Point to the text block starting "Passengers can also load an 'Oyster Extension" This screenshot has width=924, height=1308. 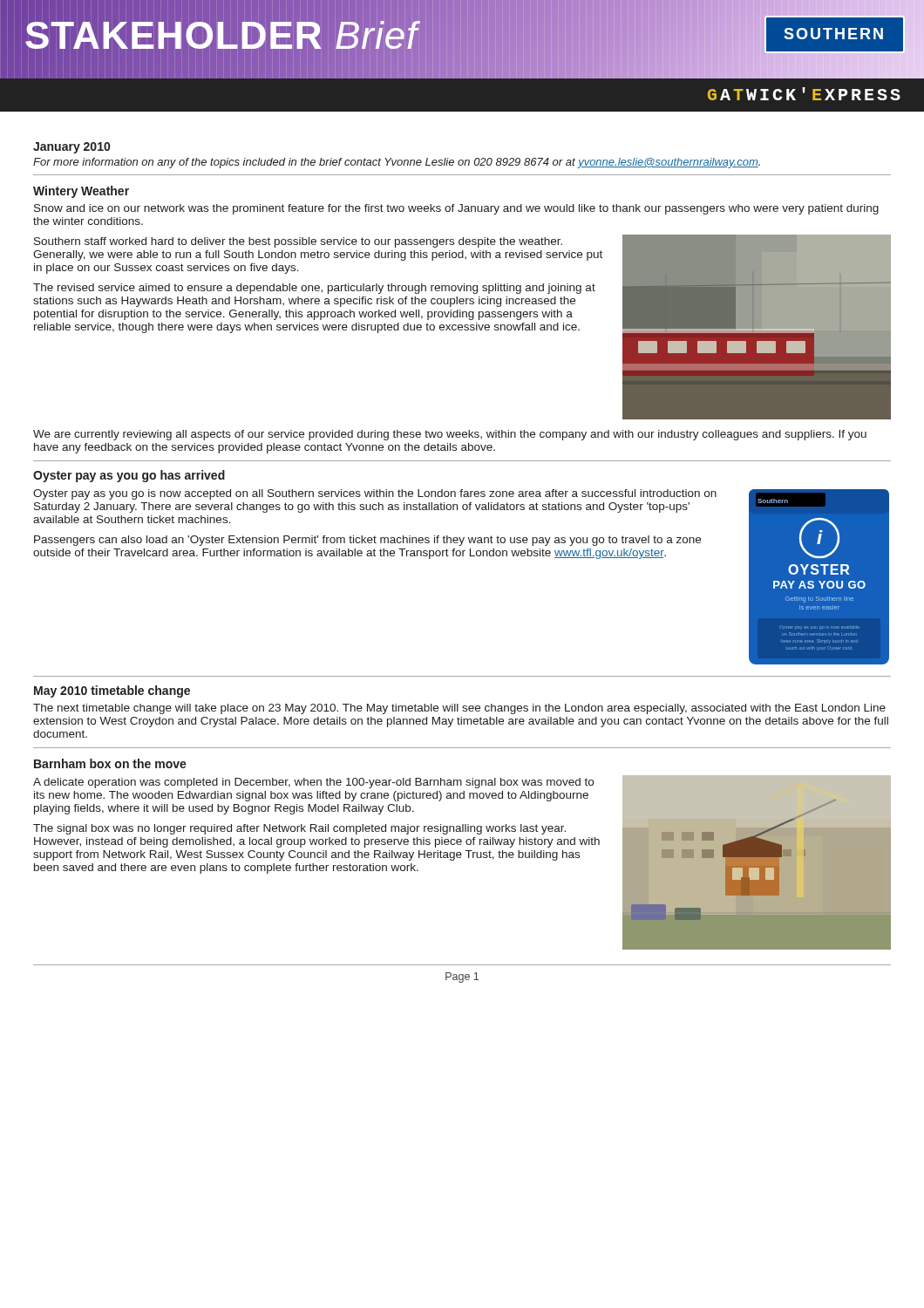367,546
